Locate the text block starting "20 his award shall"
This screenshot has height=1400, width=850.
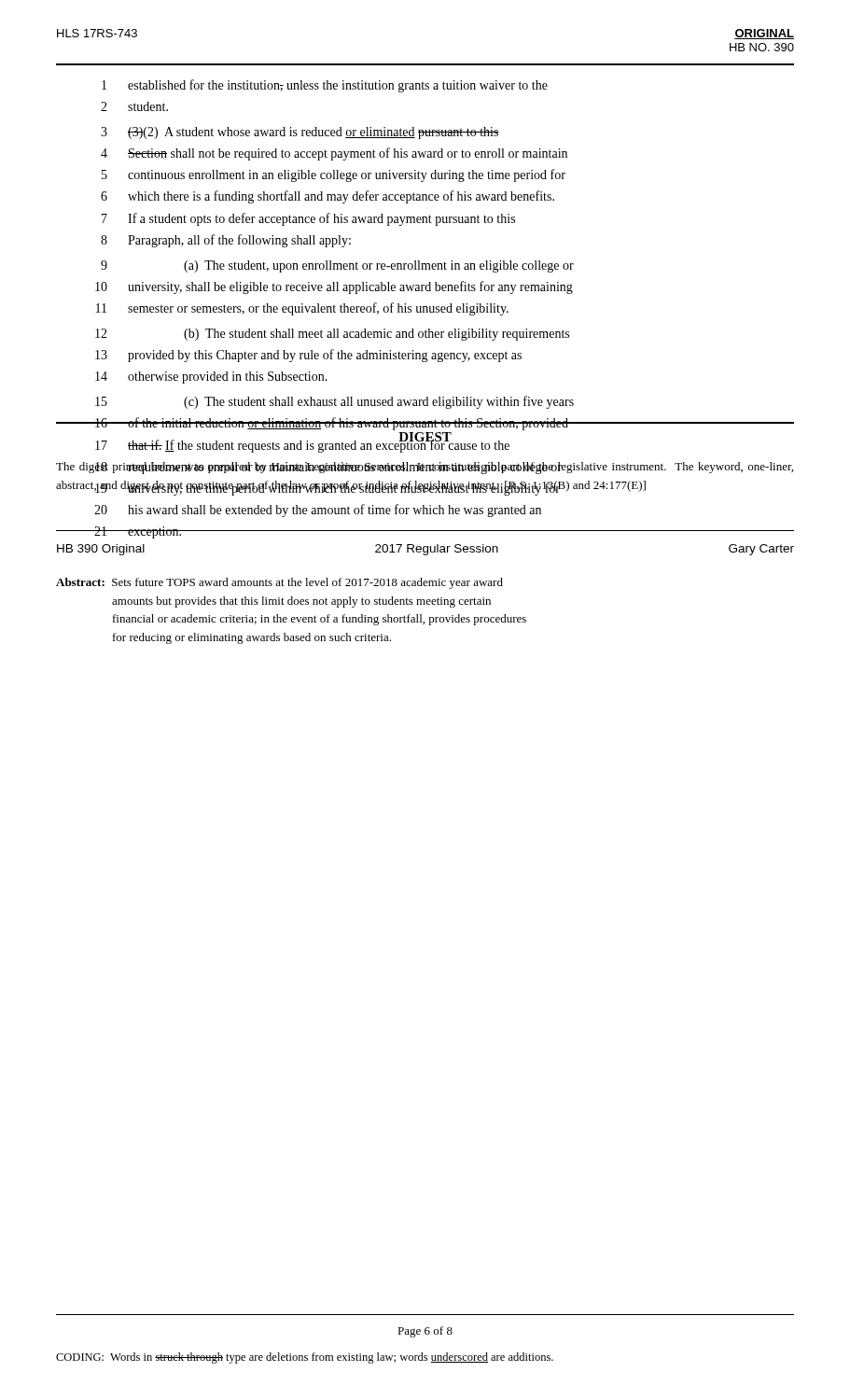click(425, 510)
